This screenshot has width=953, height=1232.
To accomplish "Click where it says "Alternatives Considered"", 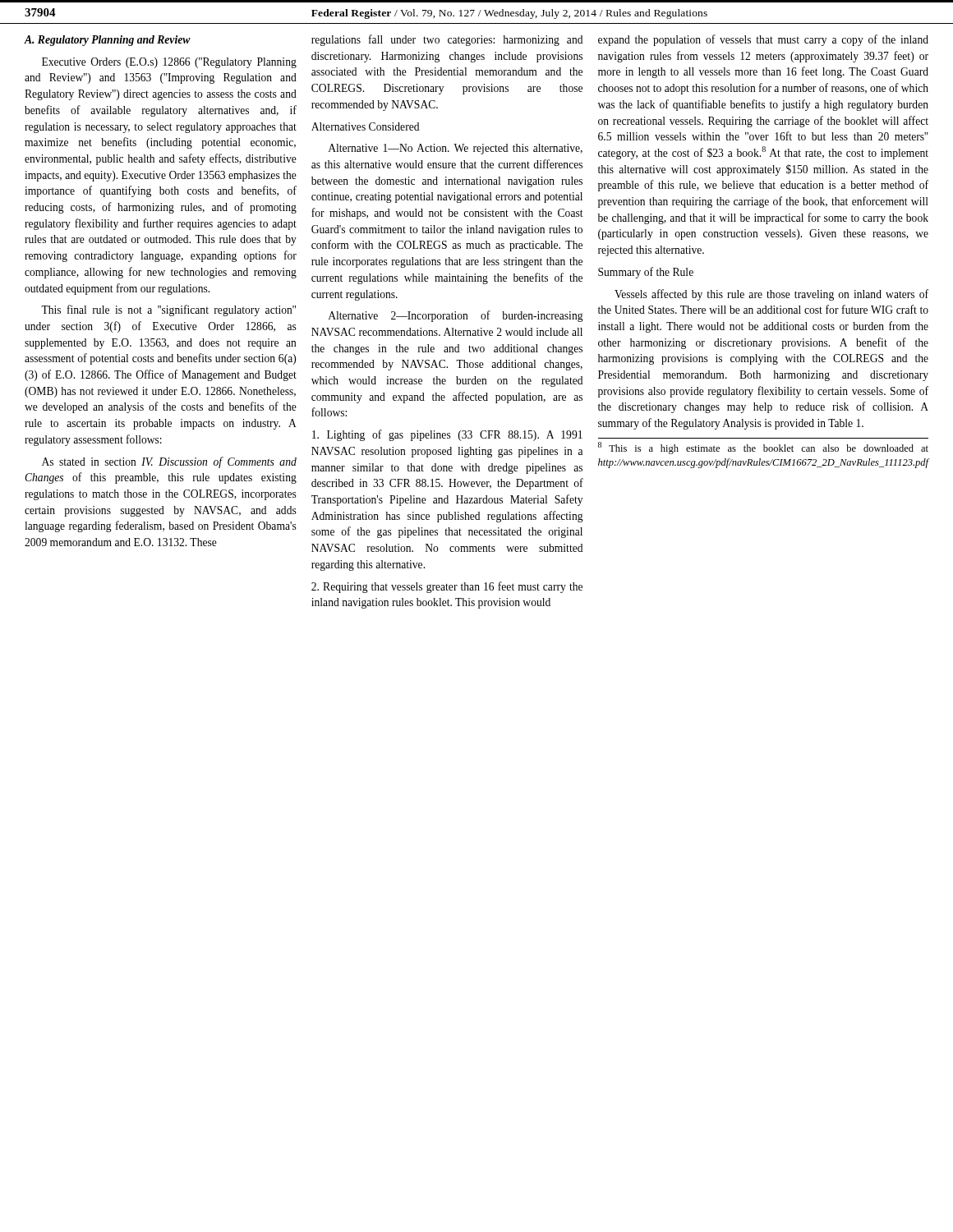I will pyautogui.click(x=365, y=126).
